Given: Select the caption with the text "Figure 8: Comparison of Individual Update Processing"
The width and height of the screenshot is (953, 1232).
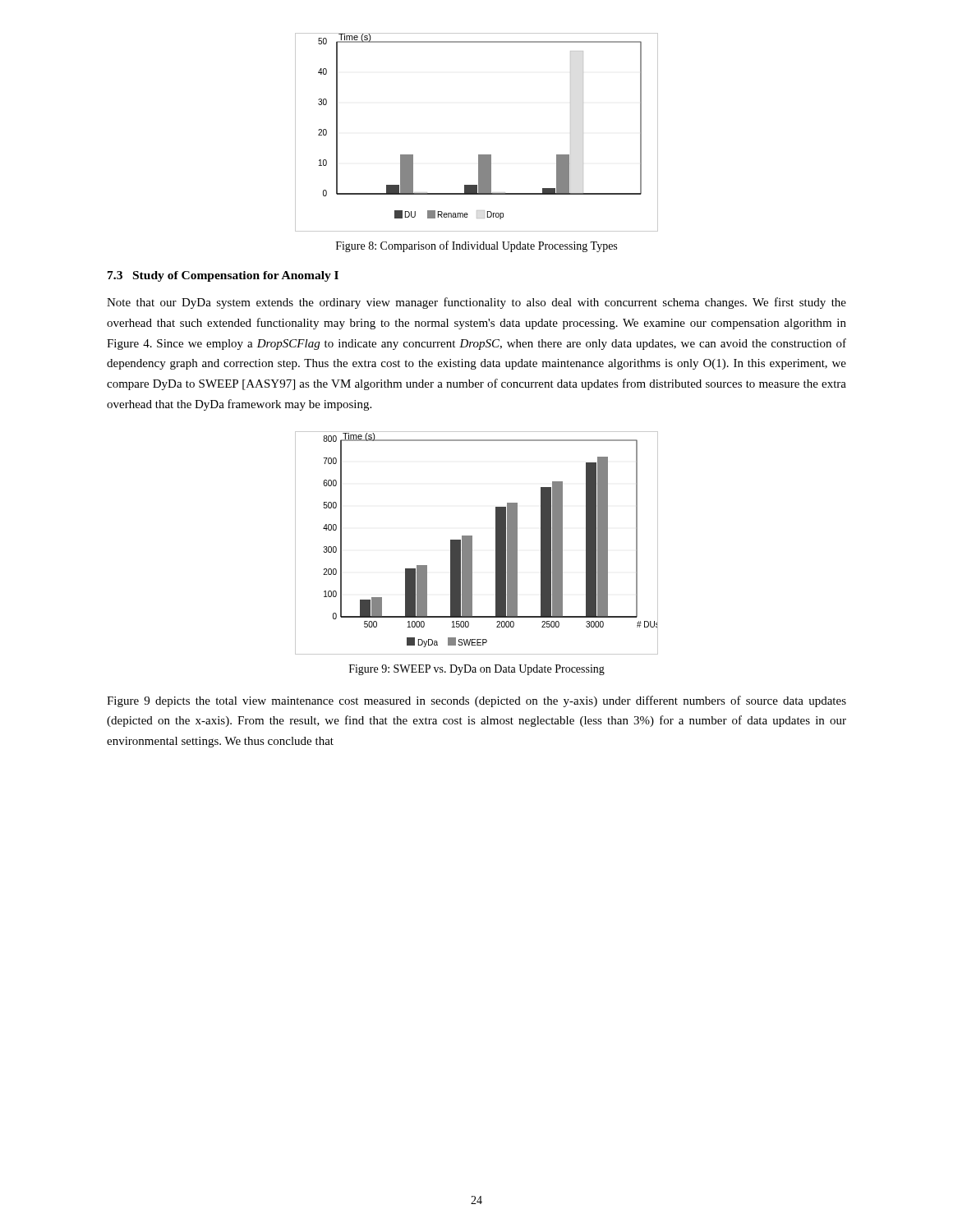Looking at the screenshot, I should click(x=476, y=246).
